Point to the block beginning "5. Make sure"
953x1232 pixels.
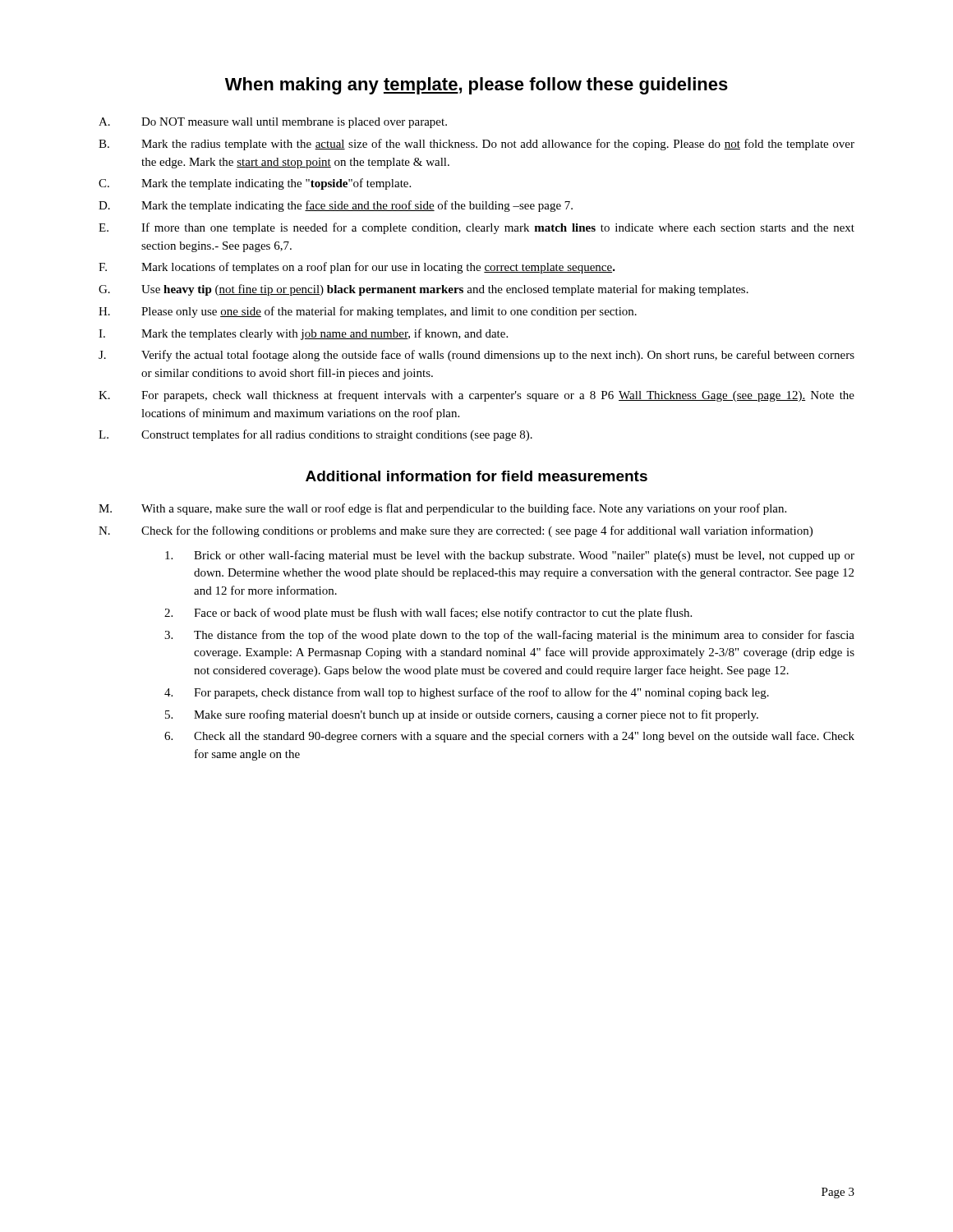(x=509, y=715)
